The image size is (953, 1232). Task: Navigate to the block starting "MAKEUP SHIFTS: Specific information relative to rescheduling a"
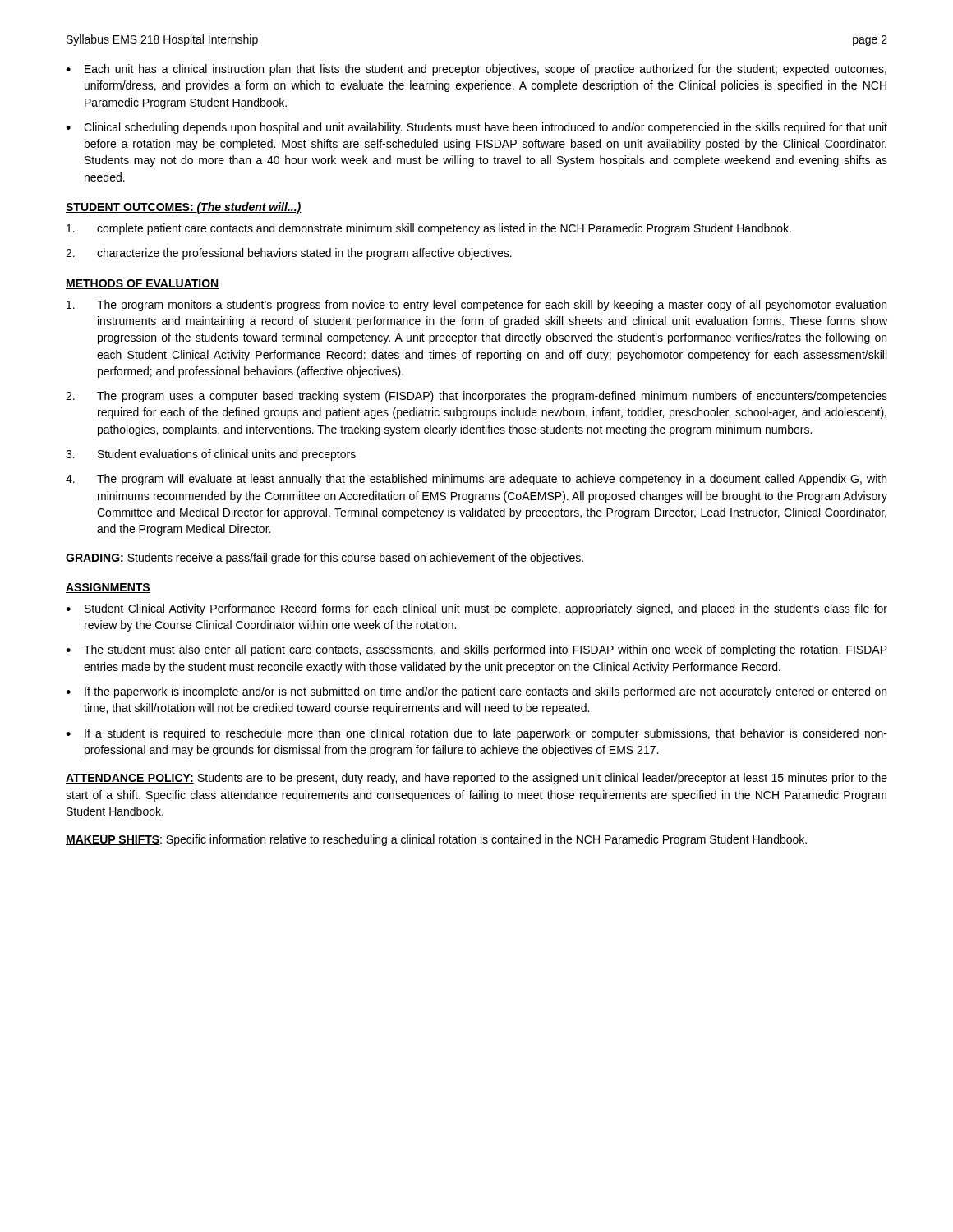coord(437,839)
